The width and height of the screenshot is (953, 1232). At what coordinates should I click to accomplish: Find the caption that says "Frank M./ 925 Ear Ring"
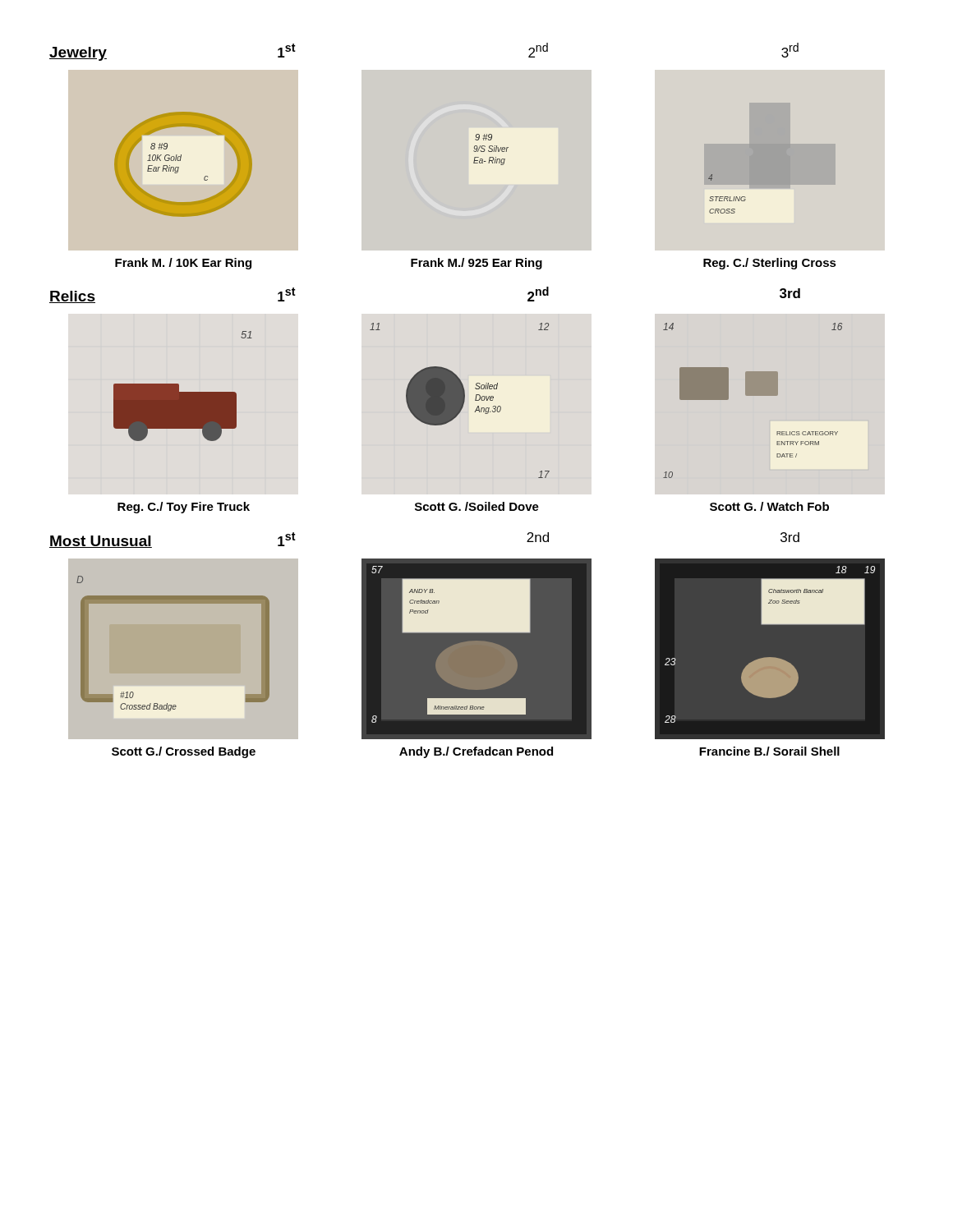476,262
